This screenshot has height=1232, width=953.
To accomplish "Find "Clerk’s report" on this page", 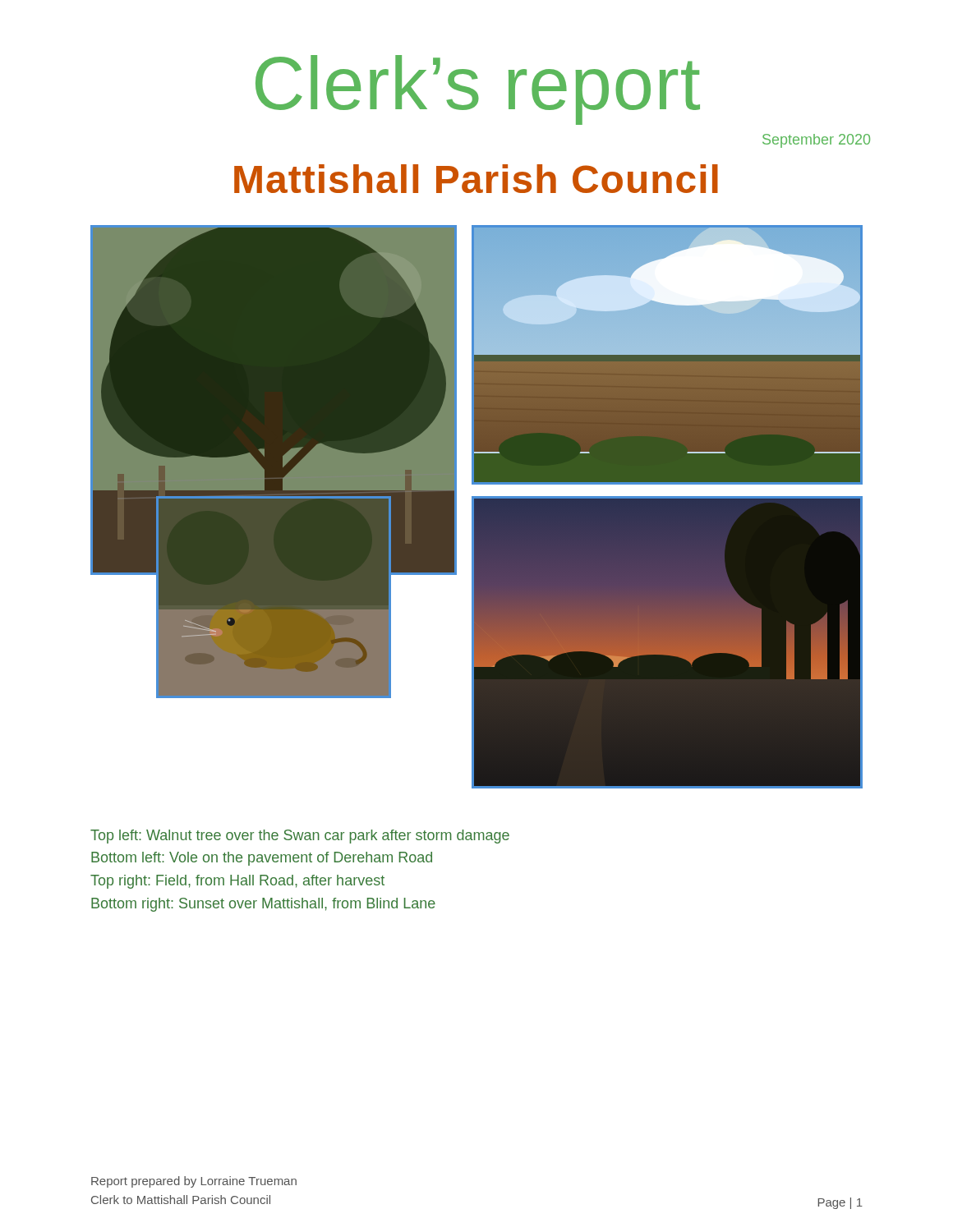I will (476, 83).
